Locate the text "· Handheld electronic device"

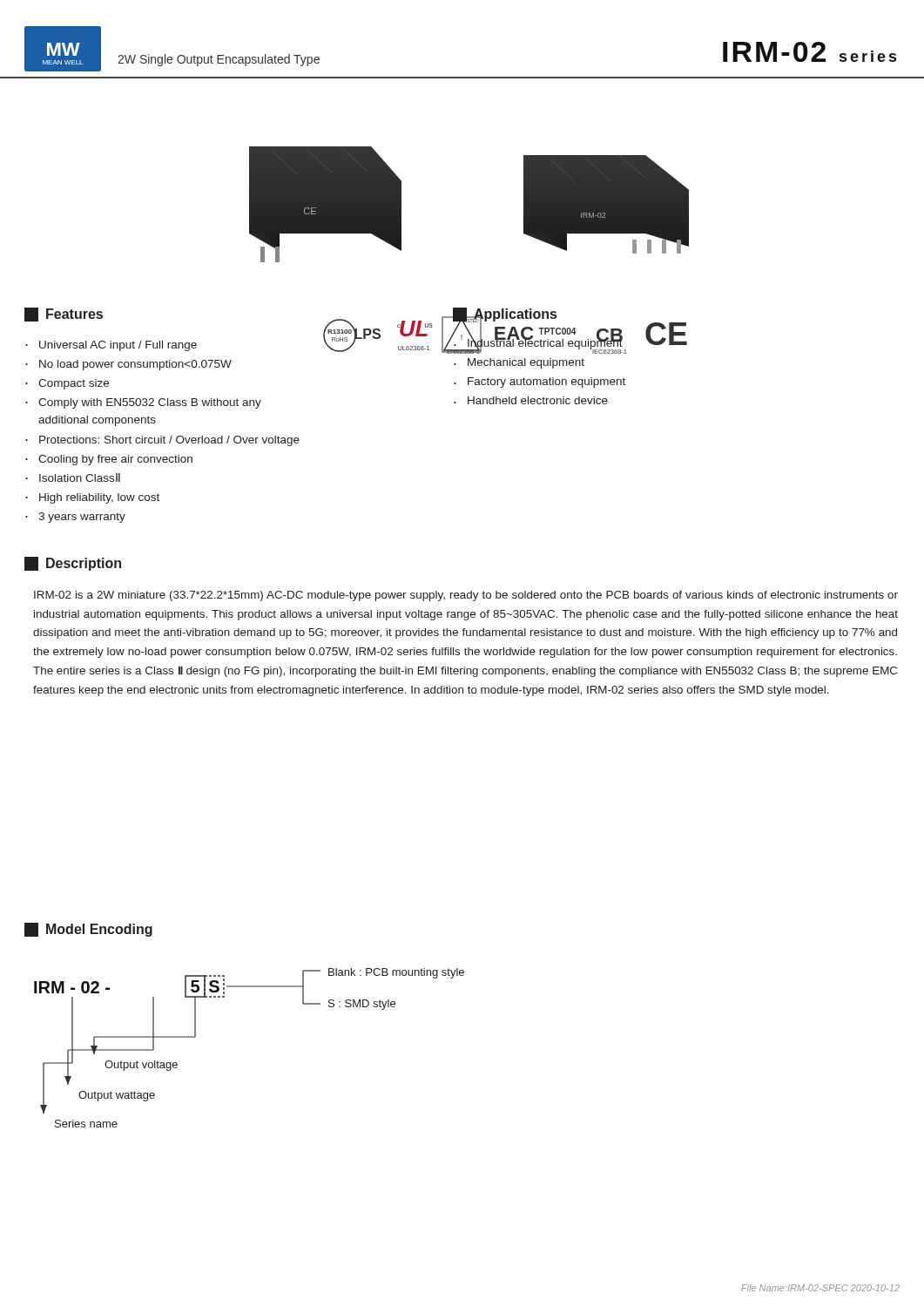click(530, 402)
